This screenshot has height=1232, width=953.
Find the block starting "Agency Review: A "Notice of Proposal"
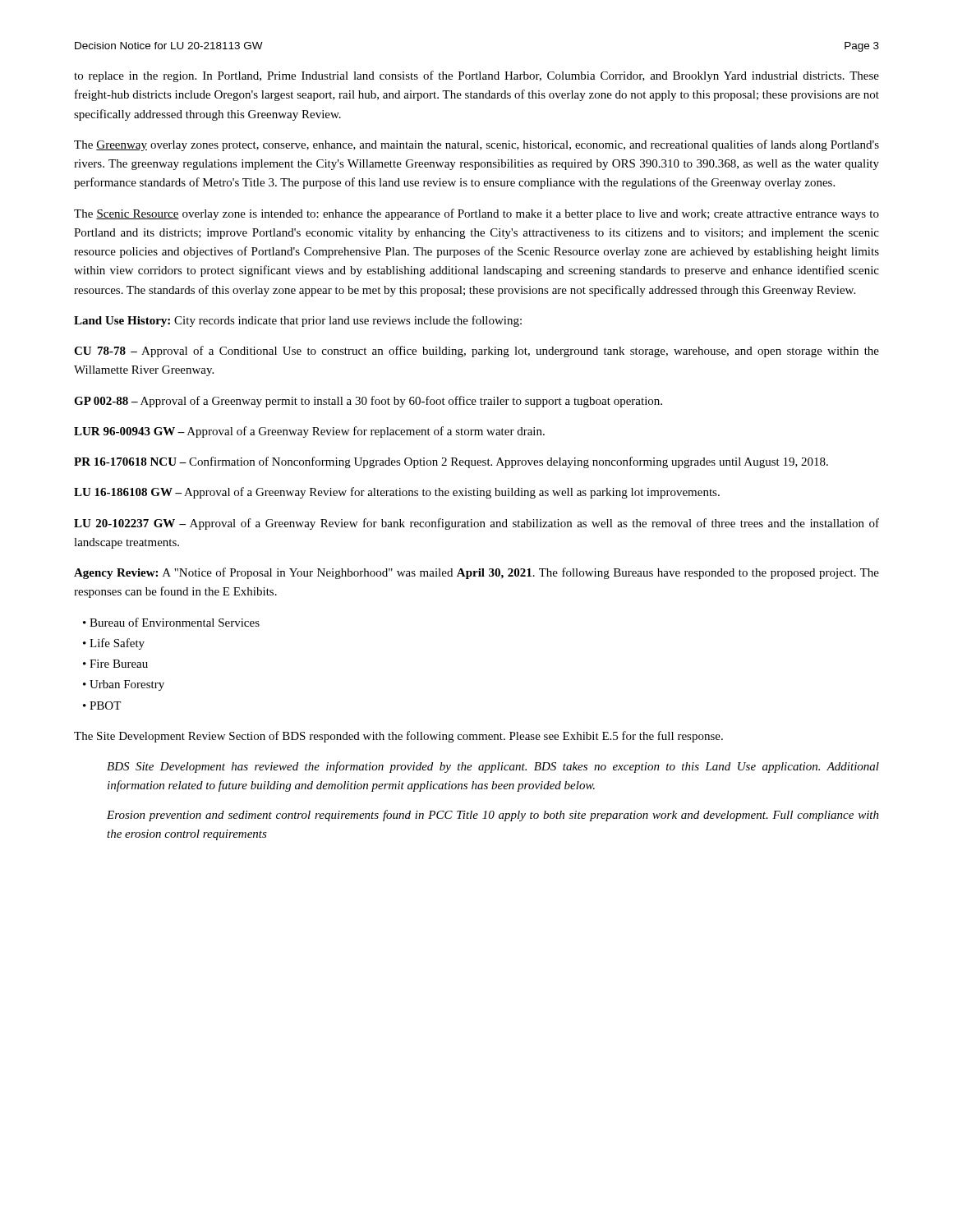pyautogui.click(x=476, y=582)
